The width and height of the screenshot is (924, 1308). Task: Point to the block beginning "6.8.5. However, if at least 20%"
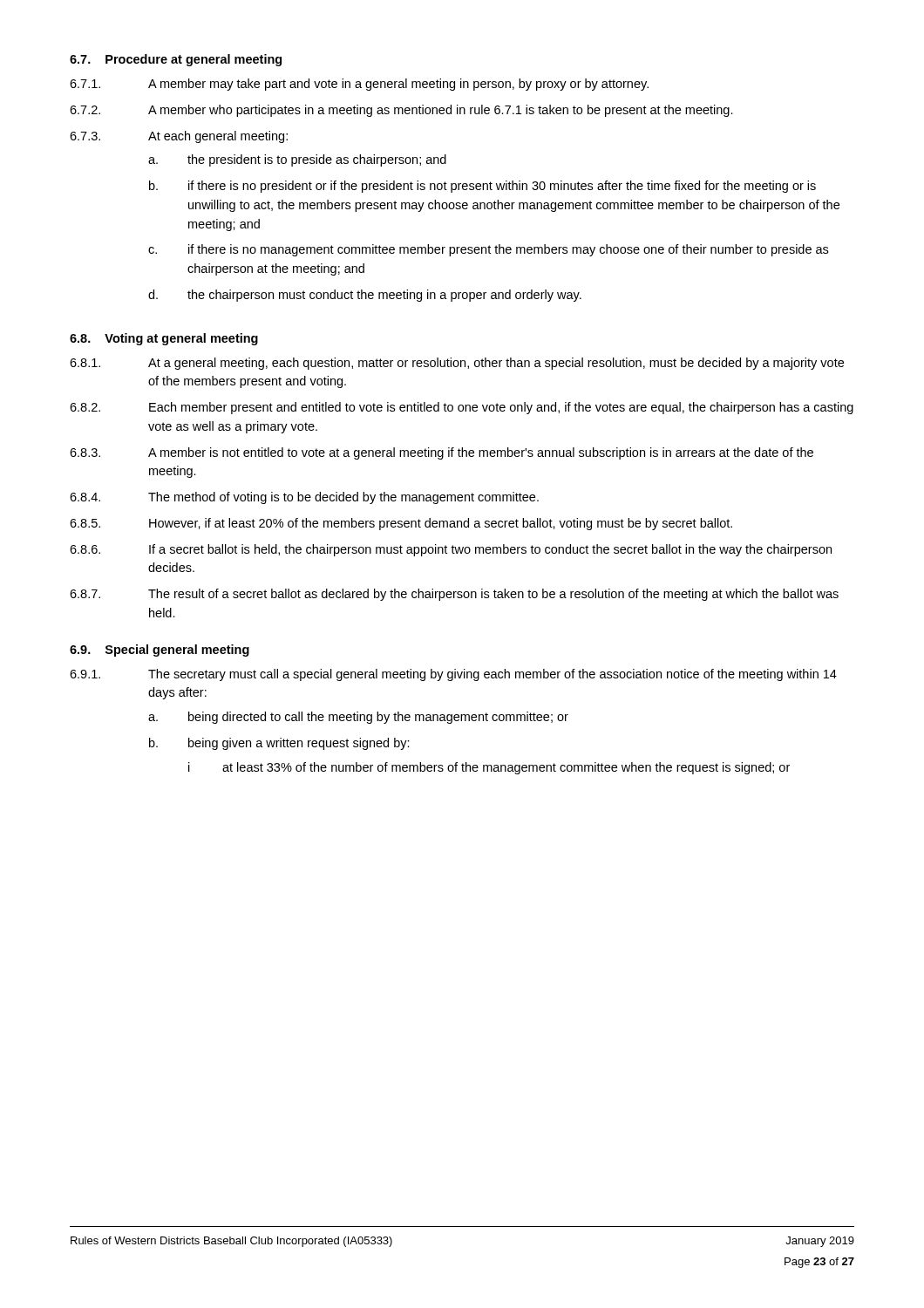(462, 524)
